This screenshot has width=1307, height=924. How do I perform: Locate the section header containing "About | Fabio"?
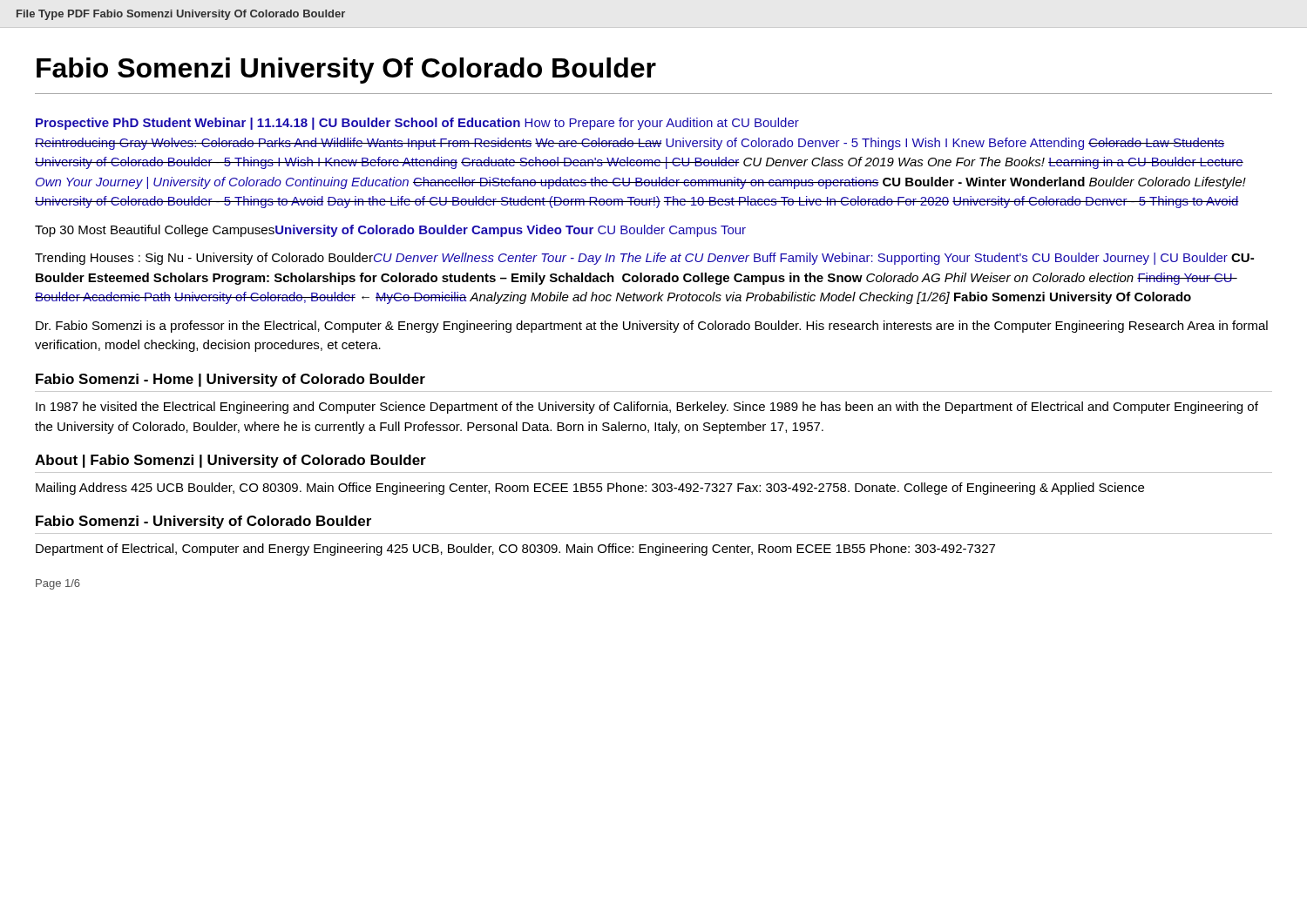click(654, 462)
